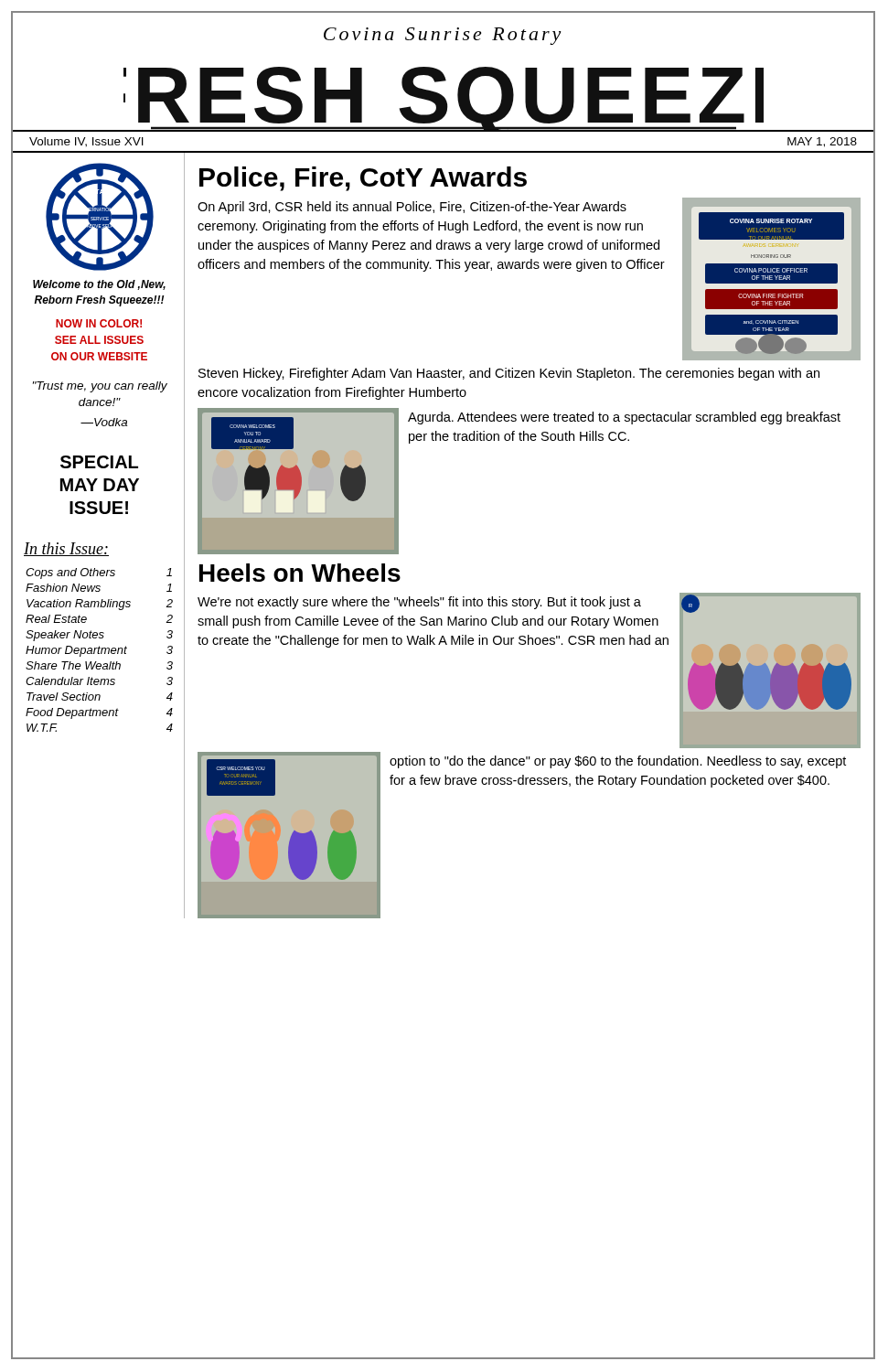
Task: Find "Share The Wealth3" on this page
Action: [99, 666]
